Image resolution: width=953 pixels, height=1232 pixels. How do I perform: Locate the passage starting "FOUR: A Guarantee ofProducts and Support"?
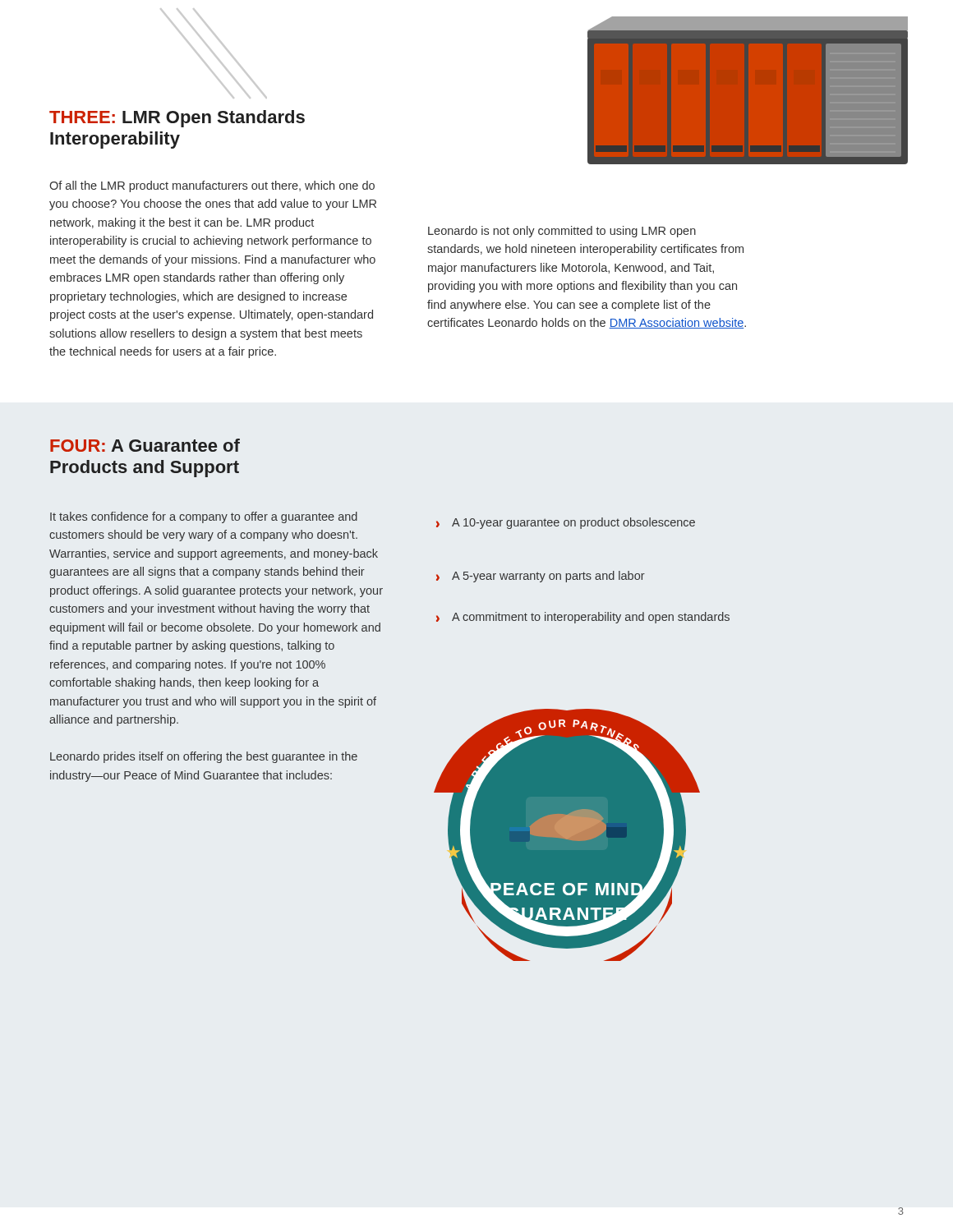(x=145, y=456)
